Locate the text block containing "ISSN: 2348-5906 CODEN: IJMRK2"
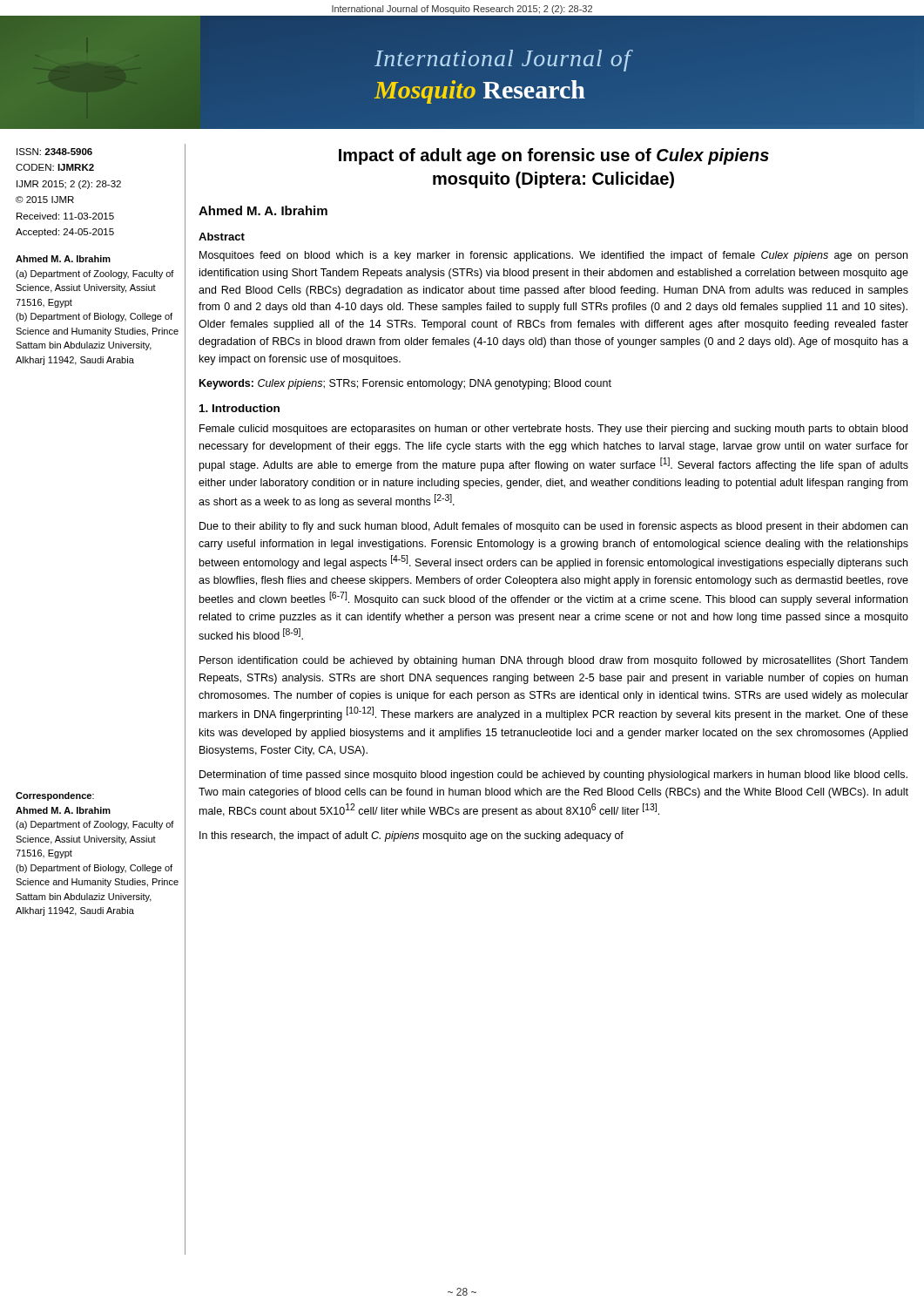The width and height of the screenshot is (924, 1307). point(69,192)
